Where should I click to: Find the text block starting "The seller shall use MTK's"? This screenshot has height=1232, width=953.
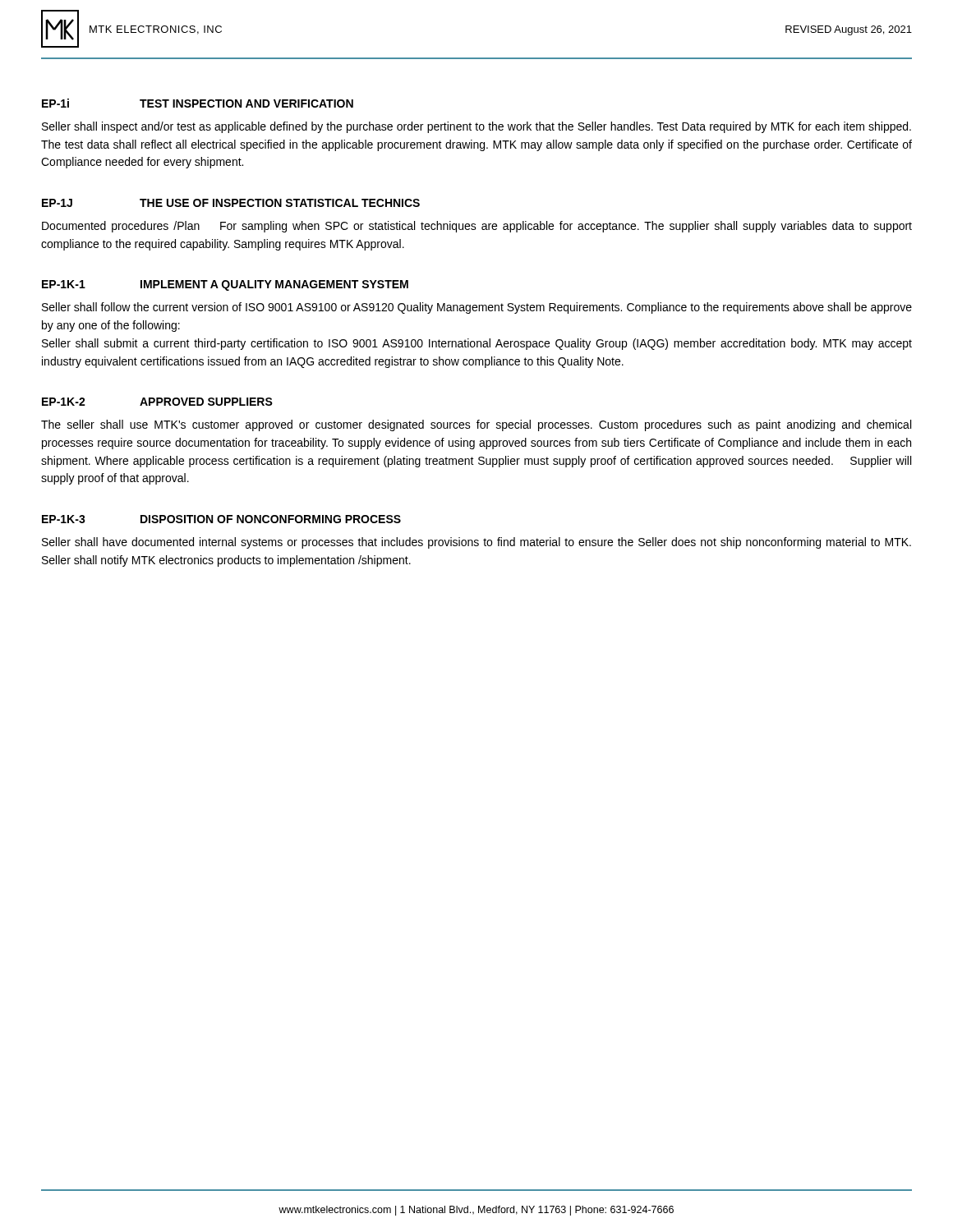[476, 452]
